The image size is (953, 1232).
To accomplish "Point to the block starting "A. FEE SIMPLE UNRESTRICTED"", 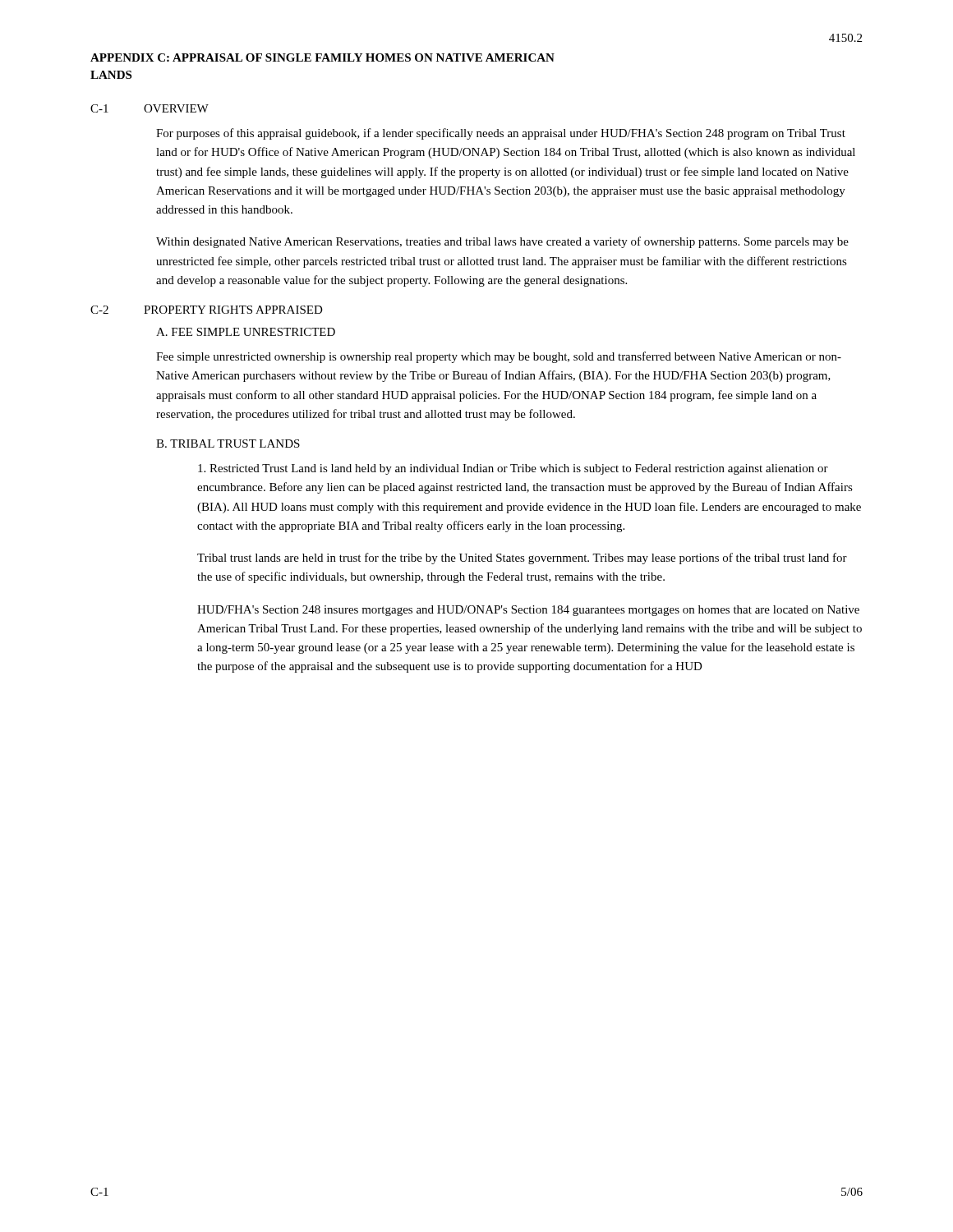I will click(246, 332).
